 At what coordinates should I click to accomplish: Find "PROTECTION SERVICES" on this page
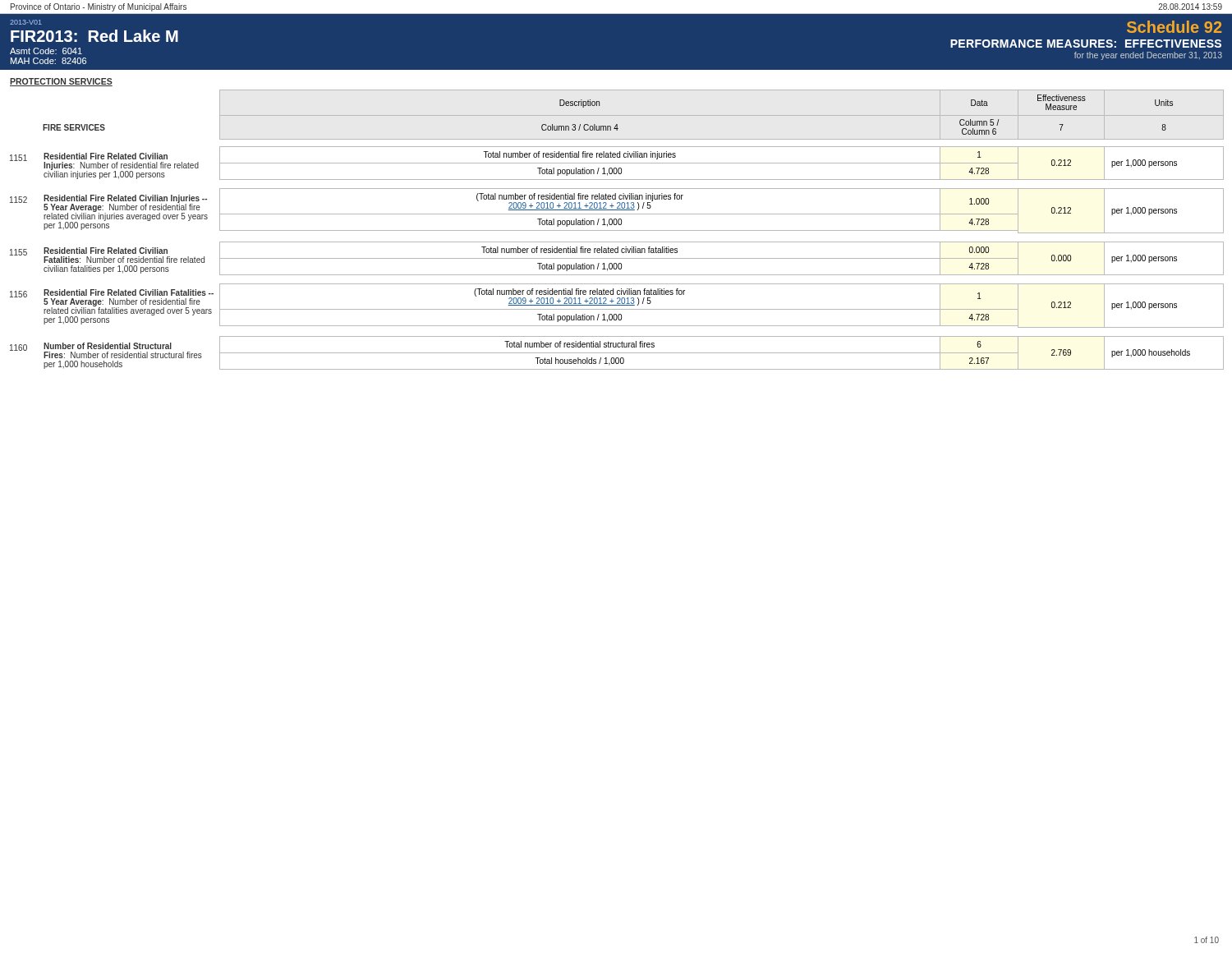point(61,81)
